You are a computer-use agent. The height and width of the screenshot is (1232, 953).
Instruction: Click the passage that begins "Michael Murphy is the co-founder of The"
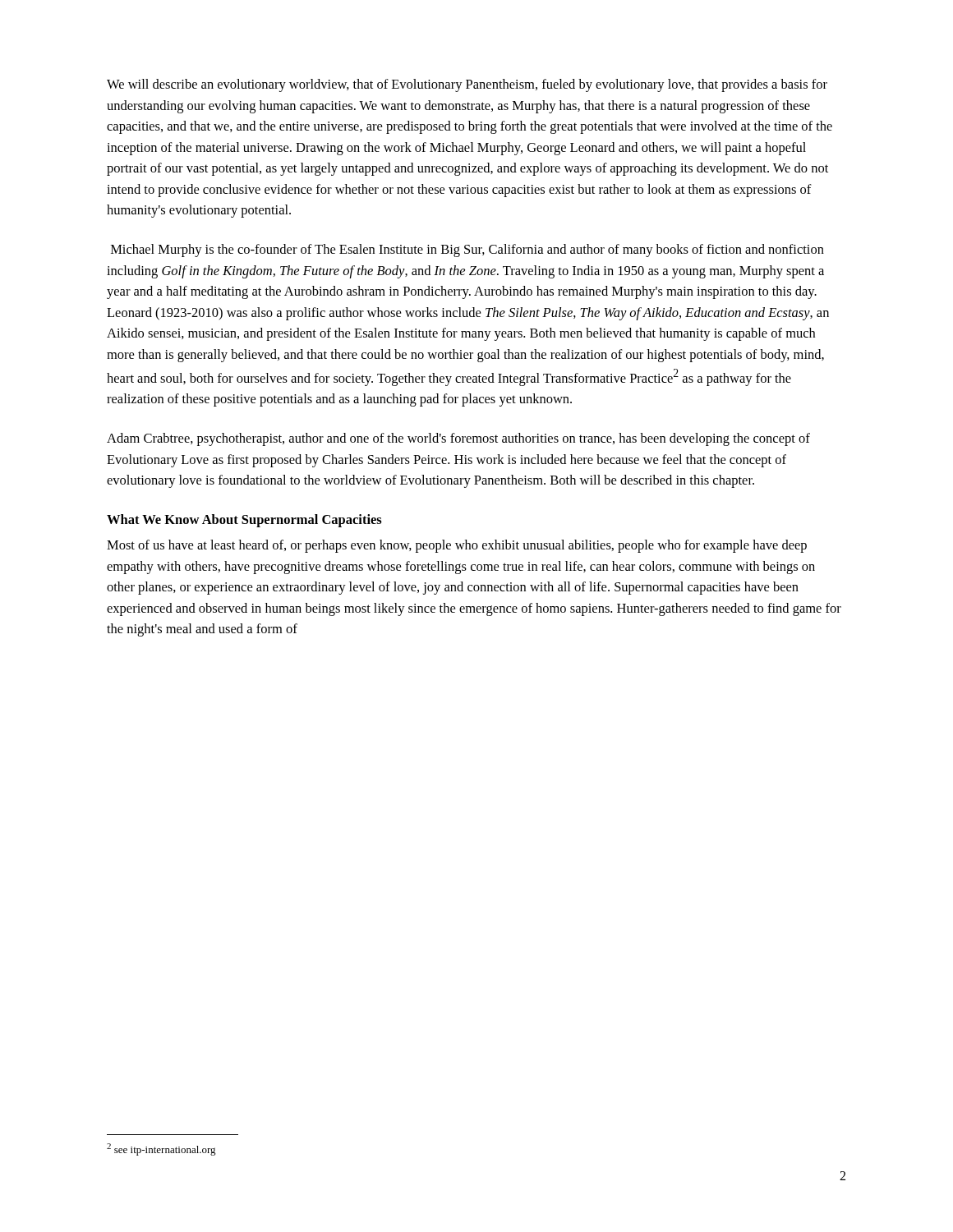pos(468,324)
